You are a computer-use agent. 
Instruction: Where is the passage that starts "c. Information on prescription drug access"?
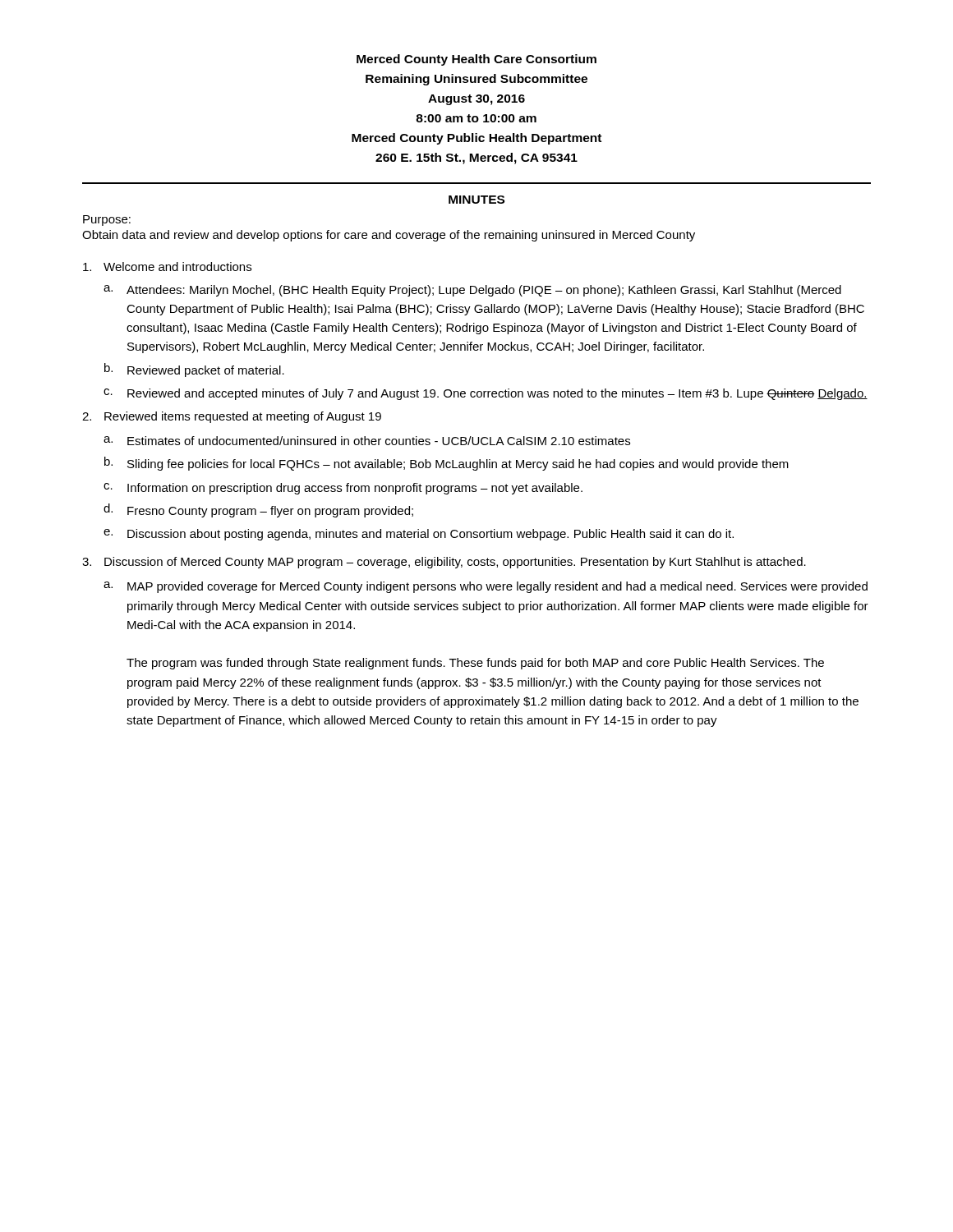coord(487,487)
